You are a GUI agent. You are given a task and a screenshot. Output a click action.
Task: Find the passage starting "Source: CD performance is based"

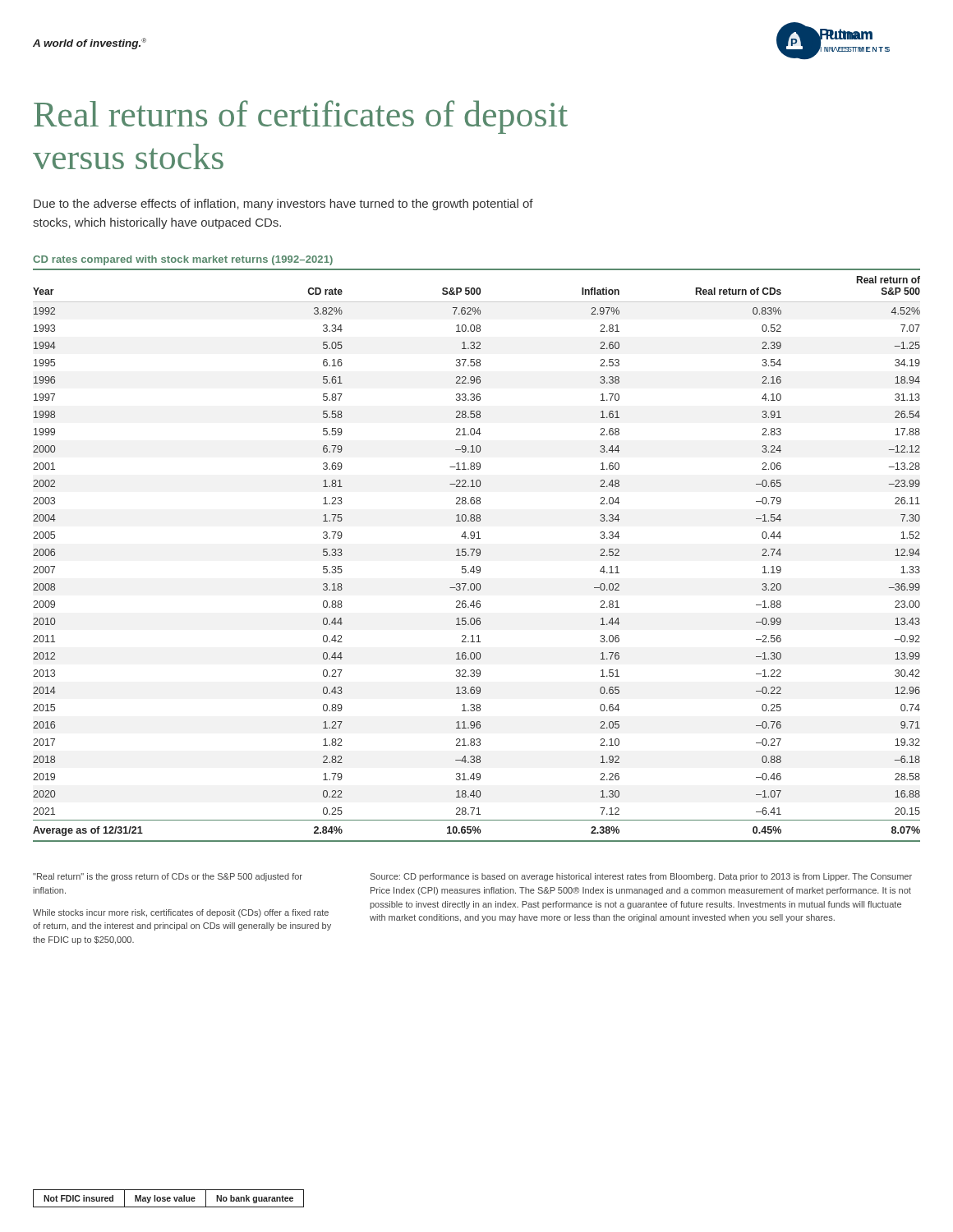coord(641,897)
